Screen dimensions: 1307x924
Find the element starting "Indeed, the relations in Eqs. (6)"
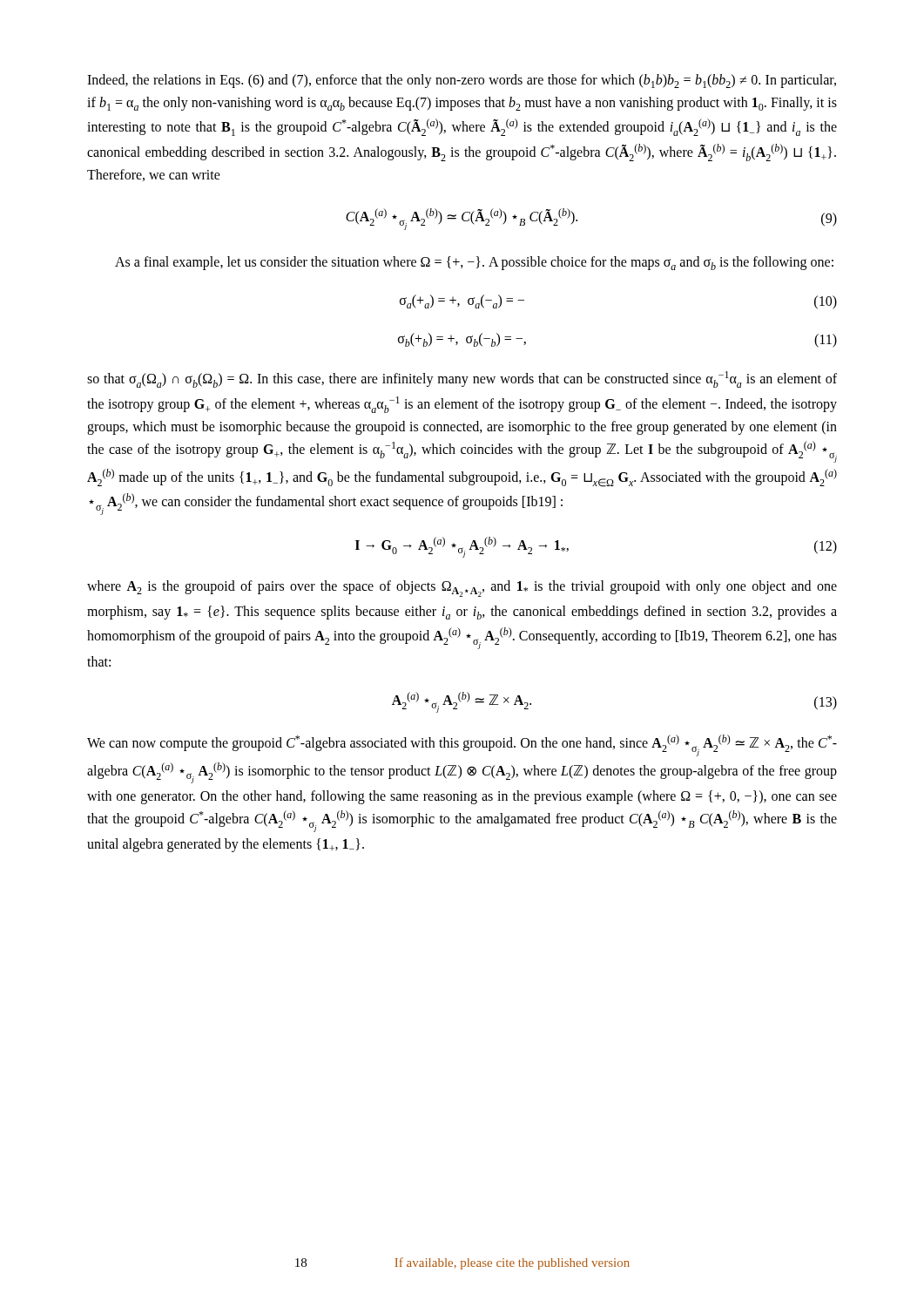click(x=462, y=128)
